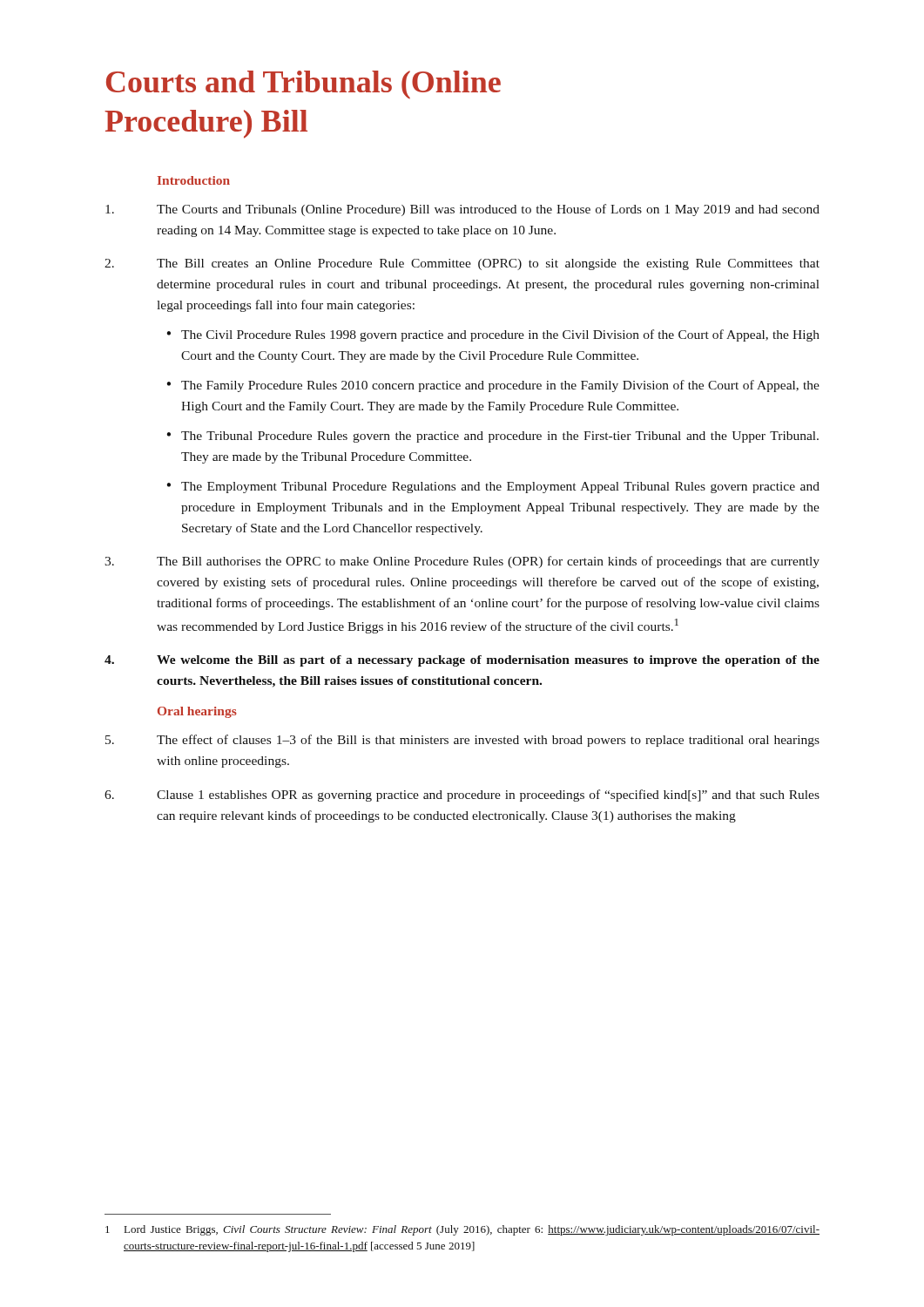The height and width of the screenshot is (1307, 924).
Task: Where does it say "Oral hearings"?
Action: click(197, 711)
